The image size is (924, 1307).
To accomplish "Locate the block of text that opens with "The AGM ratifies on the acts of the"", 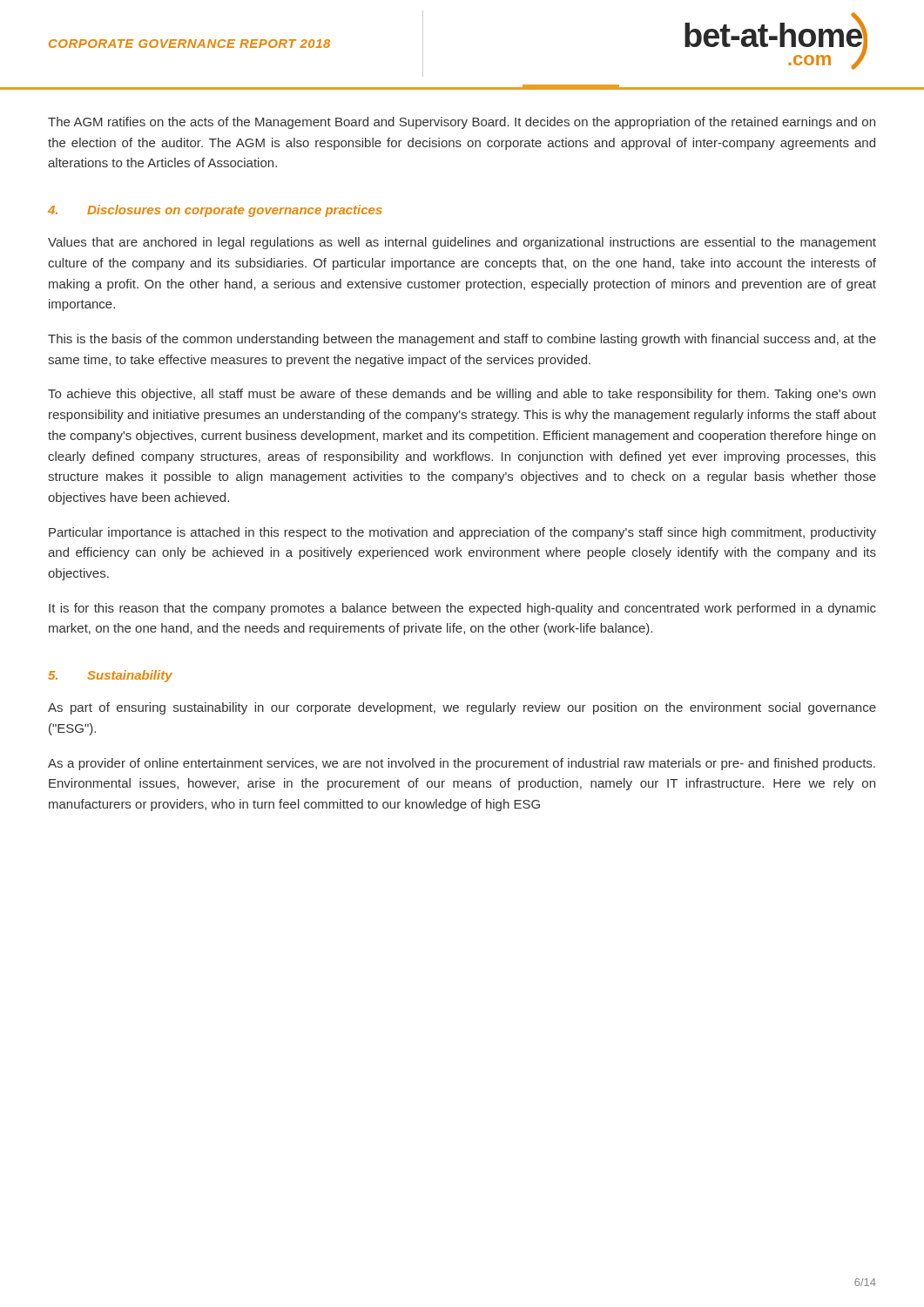I will [x=462, y=142].
